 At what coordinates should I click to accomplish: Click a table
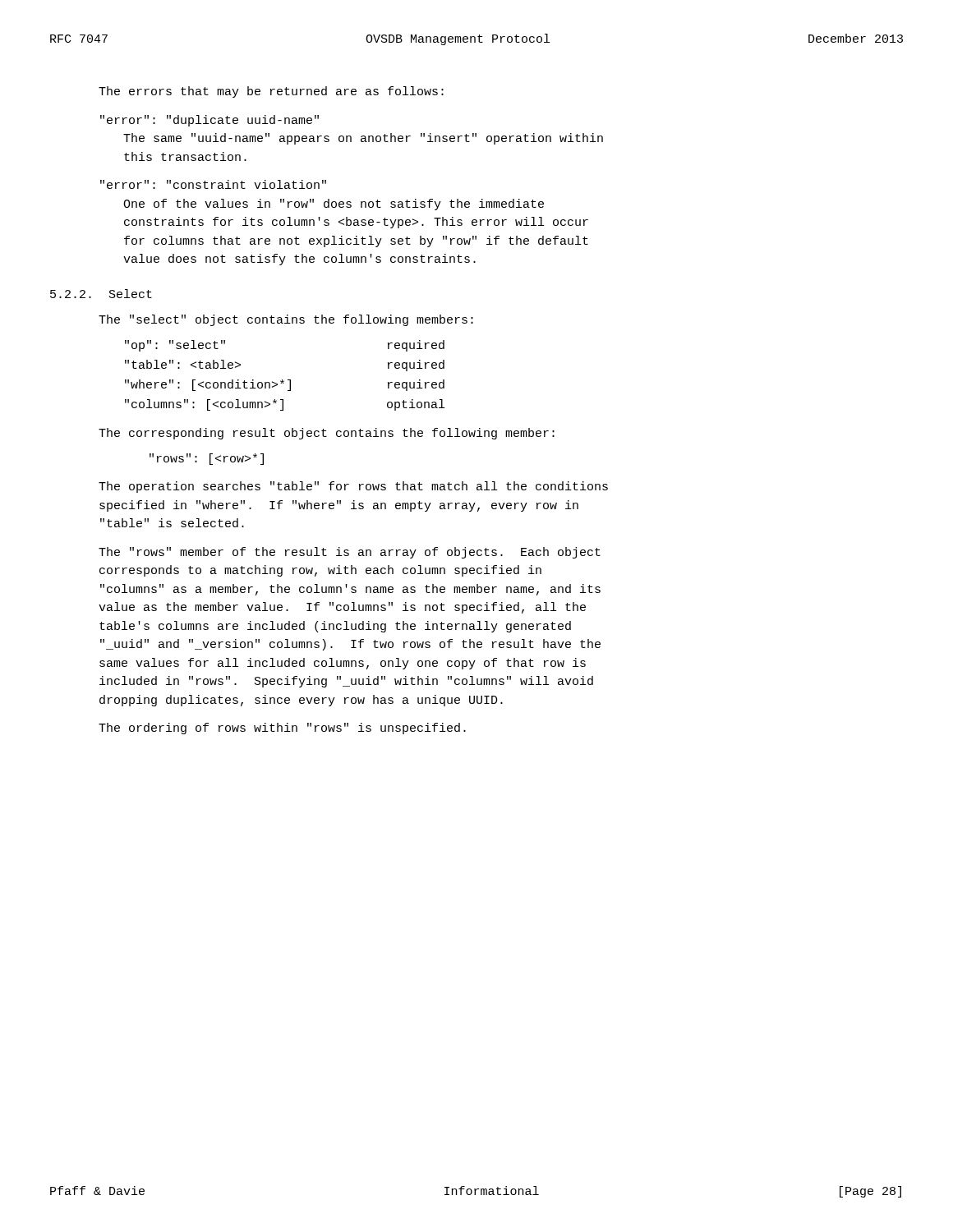coord(476,376)
